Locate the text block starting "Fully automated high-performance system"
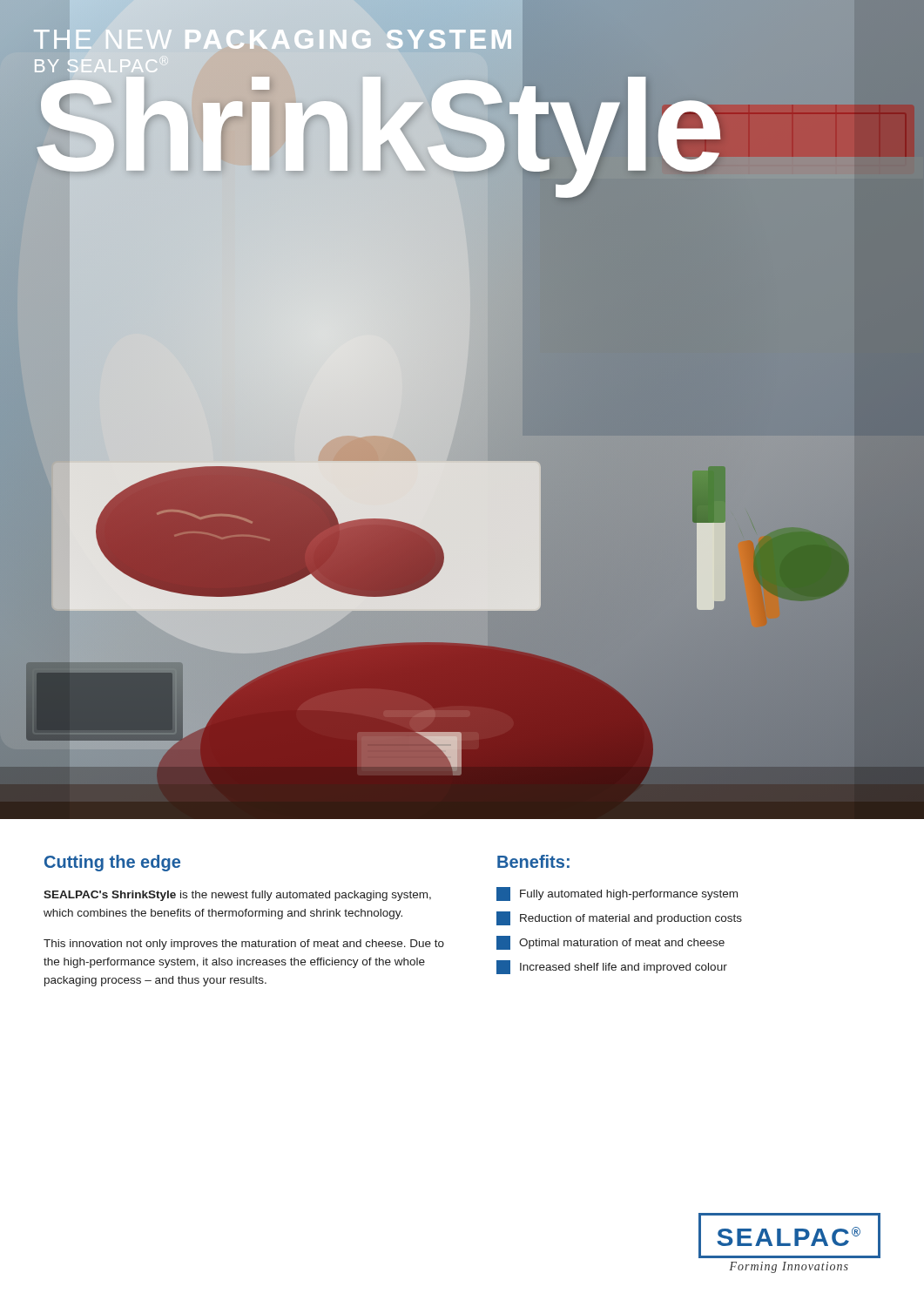Viewport: 924px width, 1307px height. [x=618, y=894]
